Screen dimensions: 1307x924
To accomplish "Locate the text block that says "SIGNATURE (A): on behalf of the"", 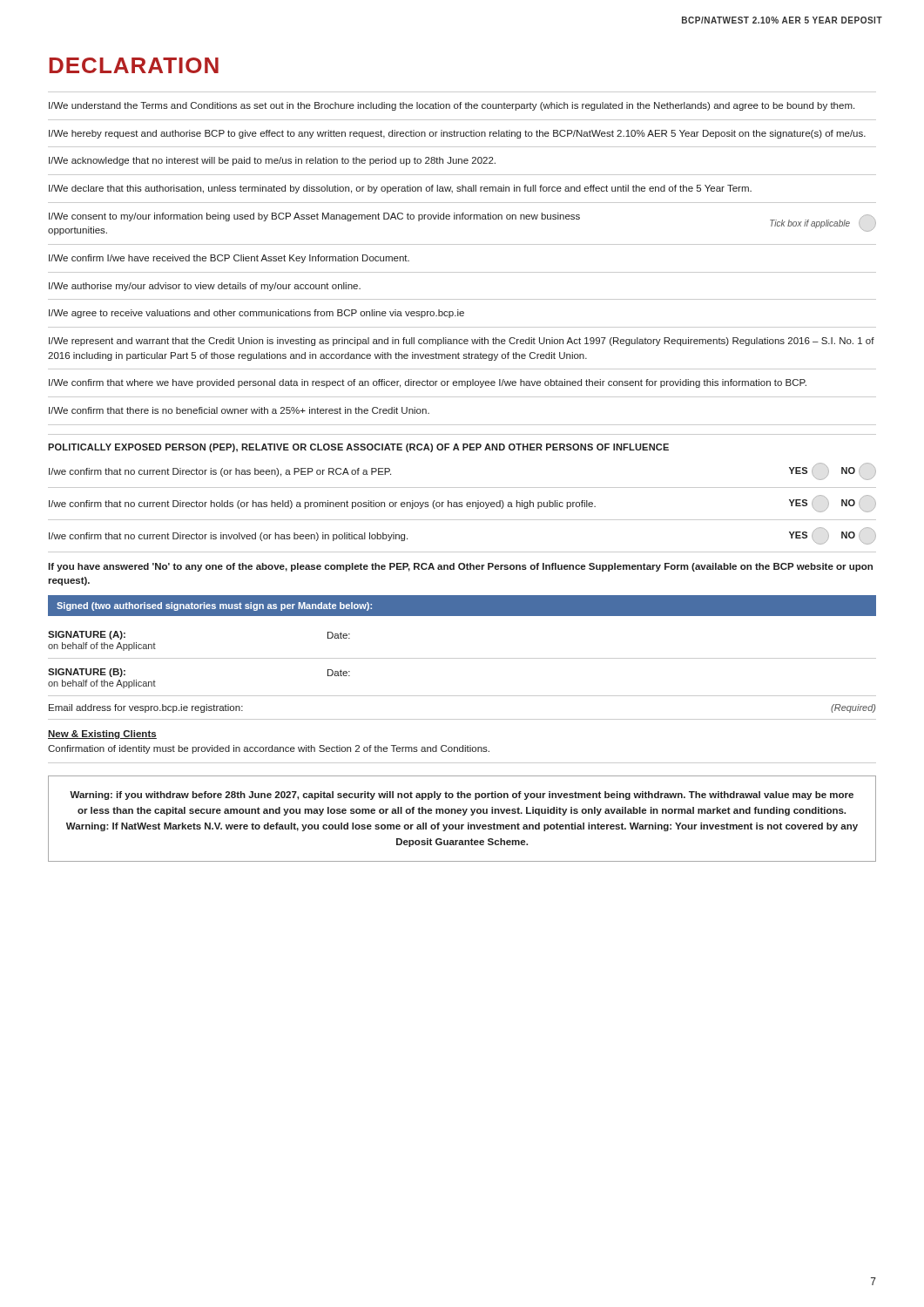I will point(78,635).
